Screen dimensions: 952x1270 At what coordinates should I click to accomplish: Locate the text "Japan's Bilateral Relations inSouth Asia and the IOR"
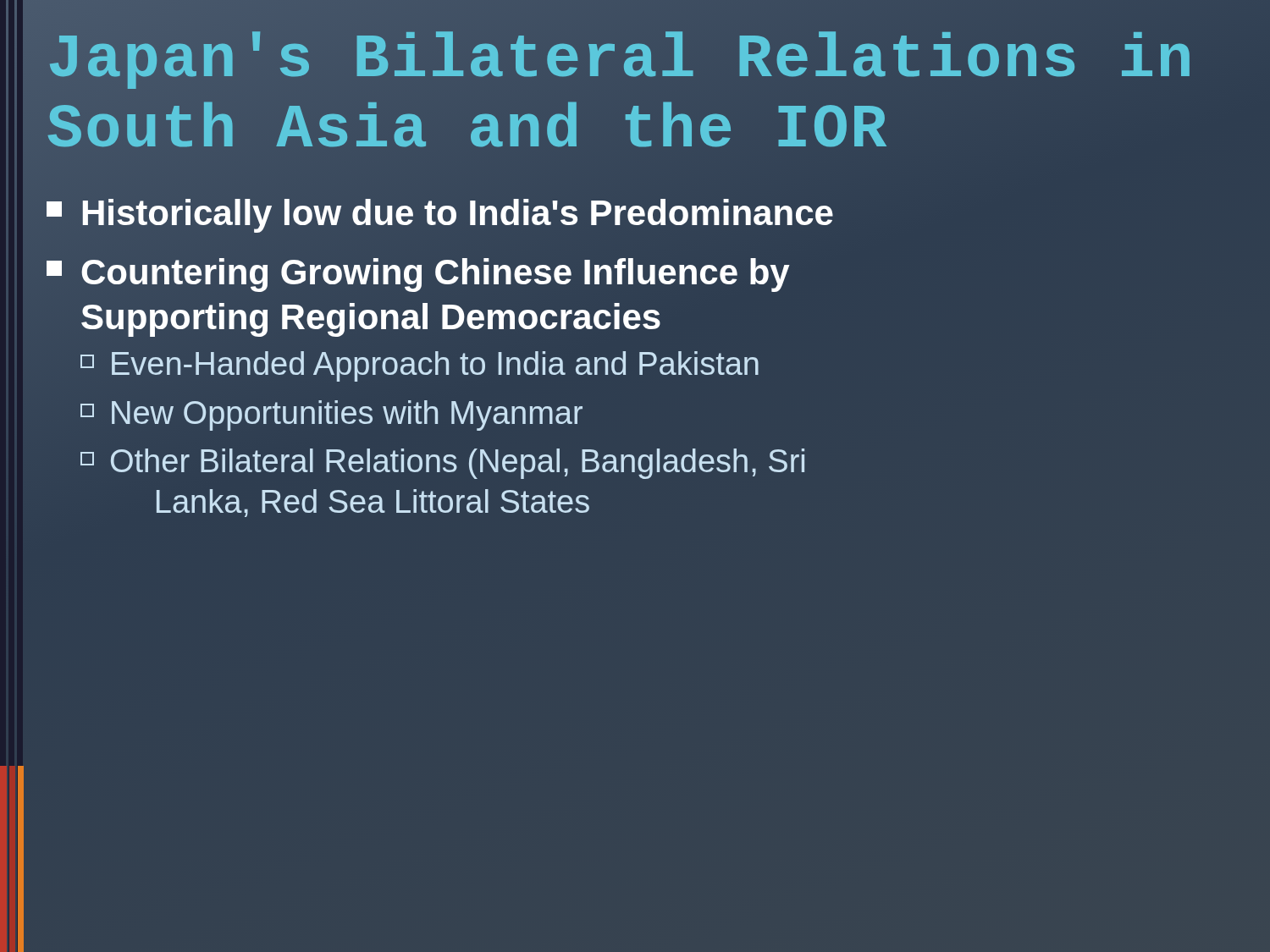[x=641, y=95]
